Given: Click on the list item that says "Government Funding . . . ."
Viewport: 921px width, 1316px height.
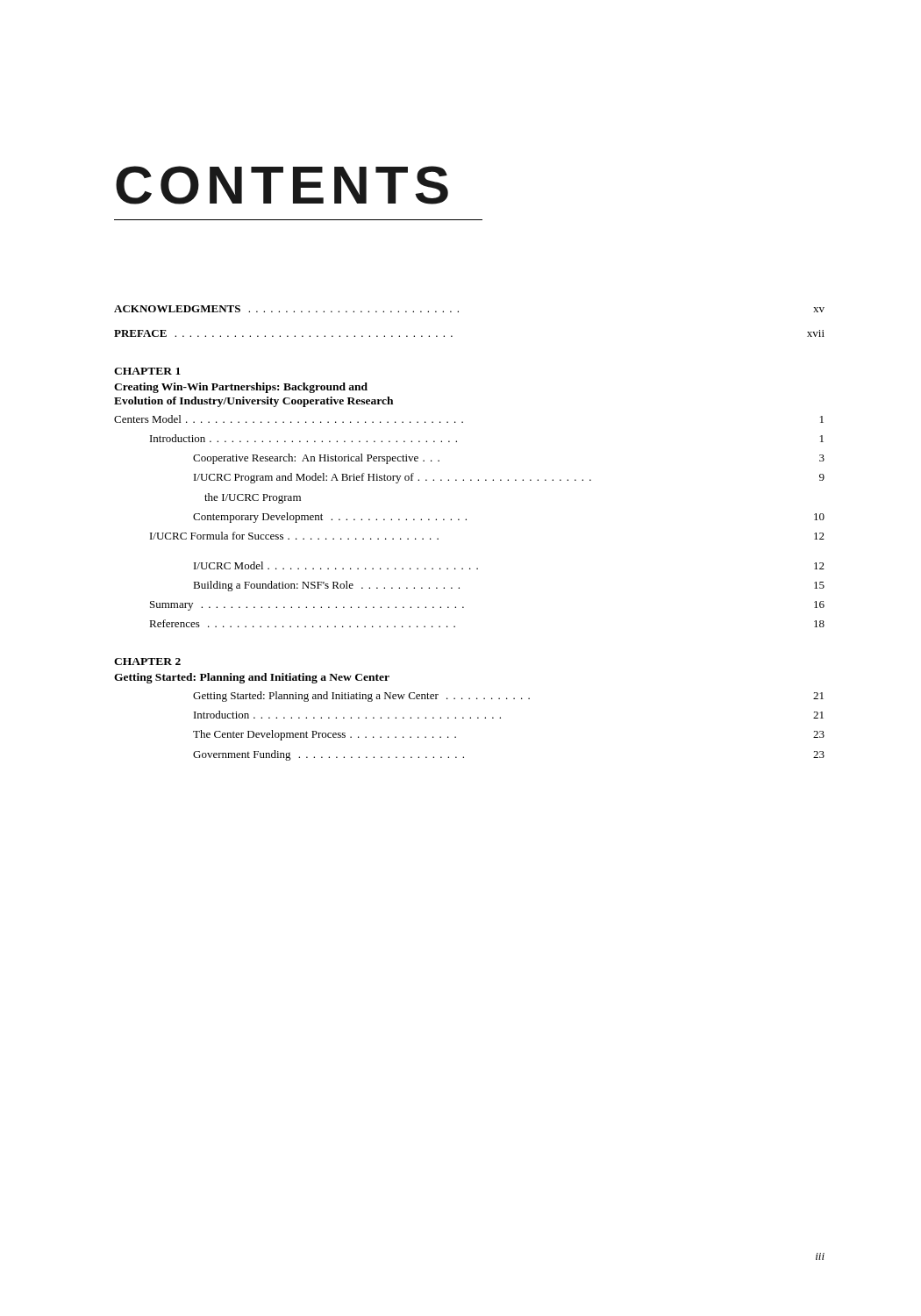Looking at the screenshot, I should (235, 755).
